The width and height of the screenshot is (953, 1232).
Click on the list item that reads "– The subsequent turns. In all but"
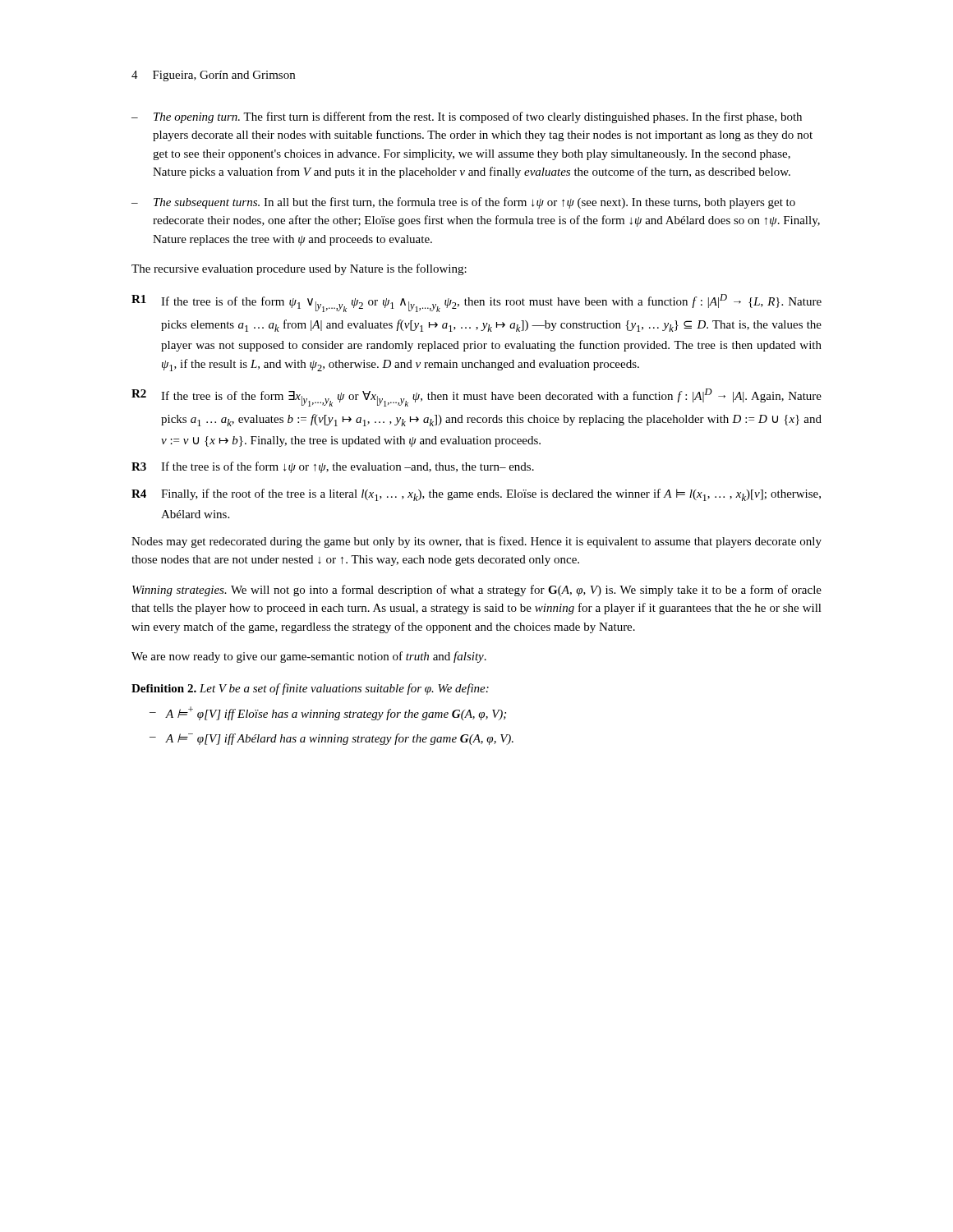pos(476,220)
